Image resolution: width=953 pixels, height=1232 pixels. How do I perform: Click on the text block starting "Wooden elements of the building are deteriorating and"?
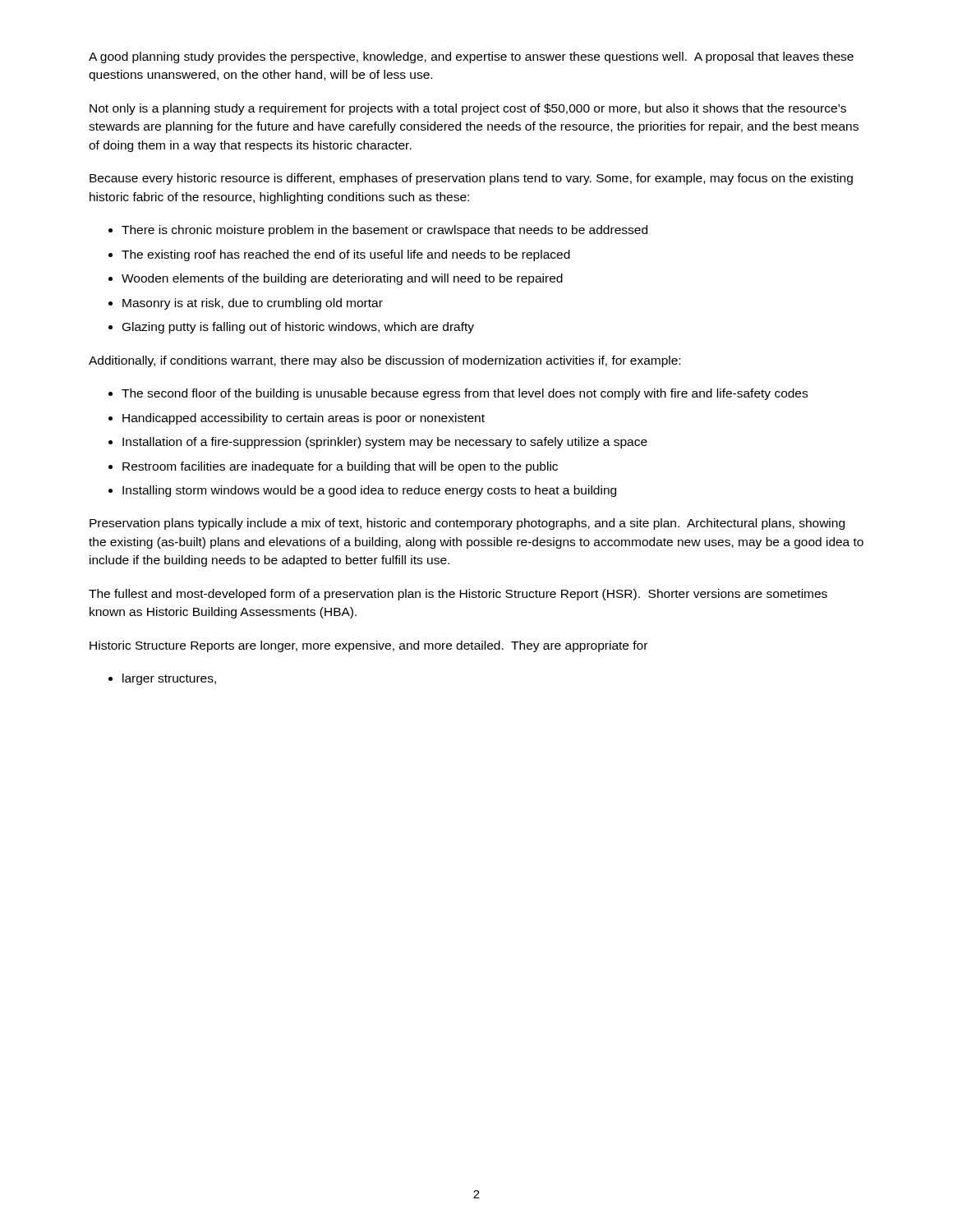tap(342, 278)
